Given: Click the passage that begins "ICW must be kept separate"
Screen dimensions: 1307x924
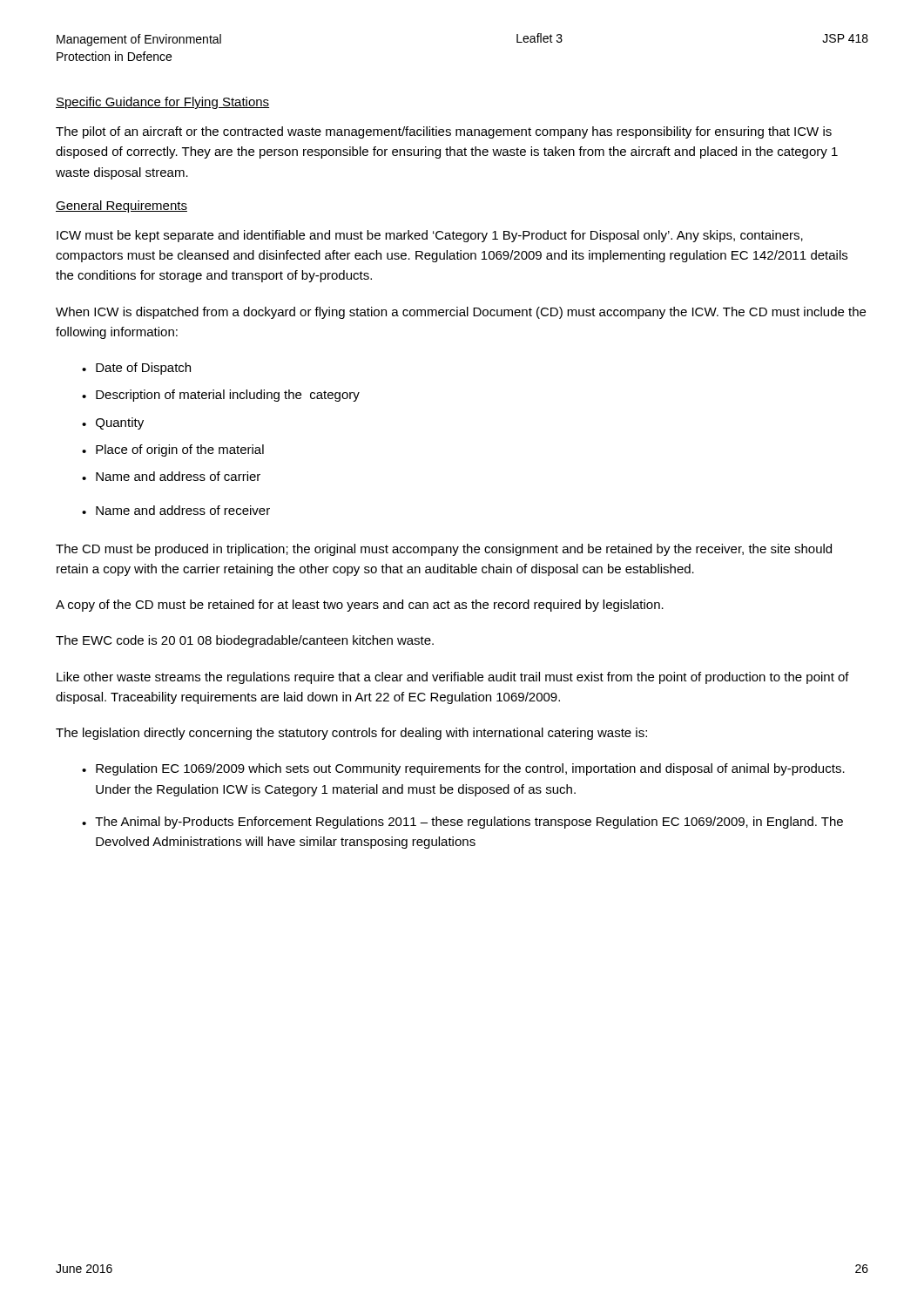Looking at the screenshot, I should tap(452, 255).
